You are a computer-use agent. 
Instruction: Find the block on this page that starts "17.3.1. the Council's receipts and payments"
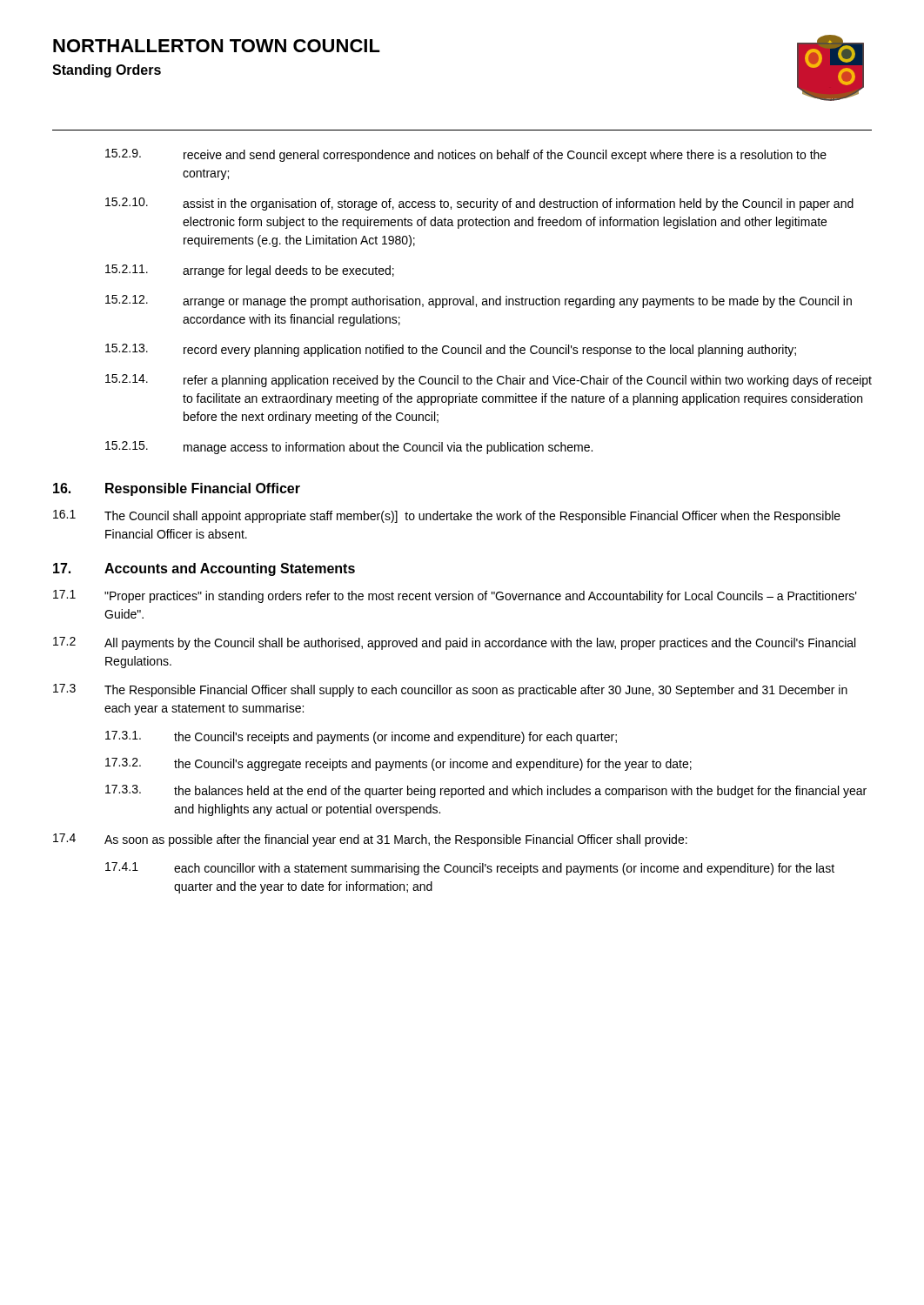[x=462, y=737]
